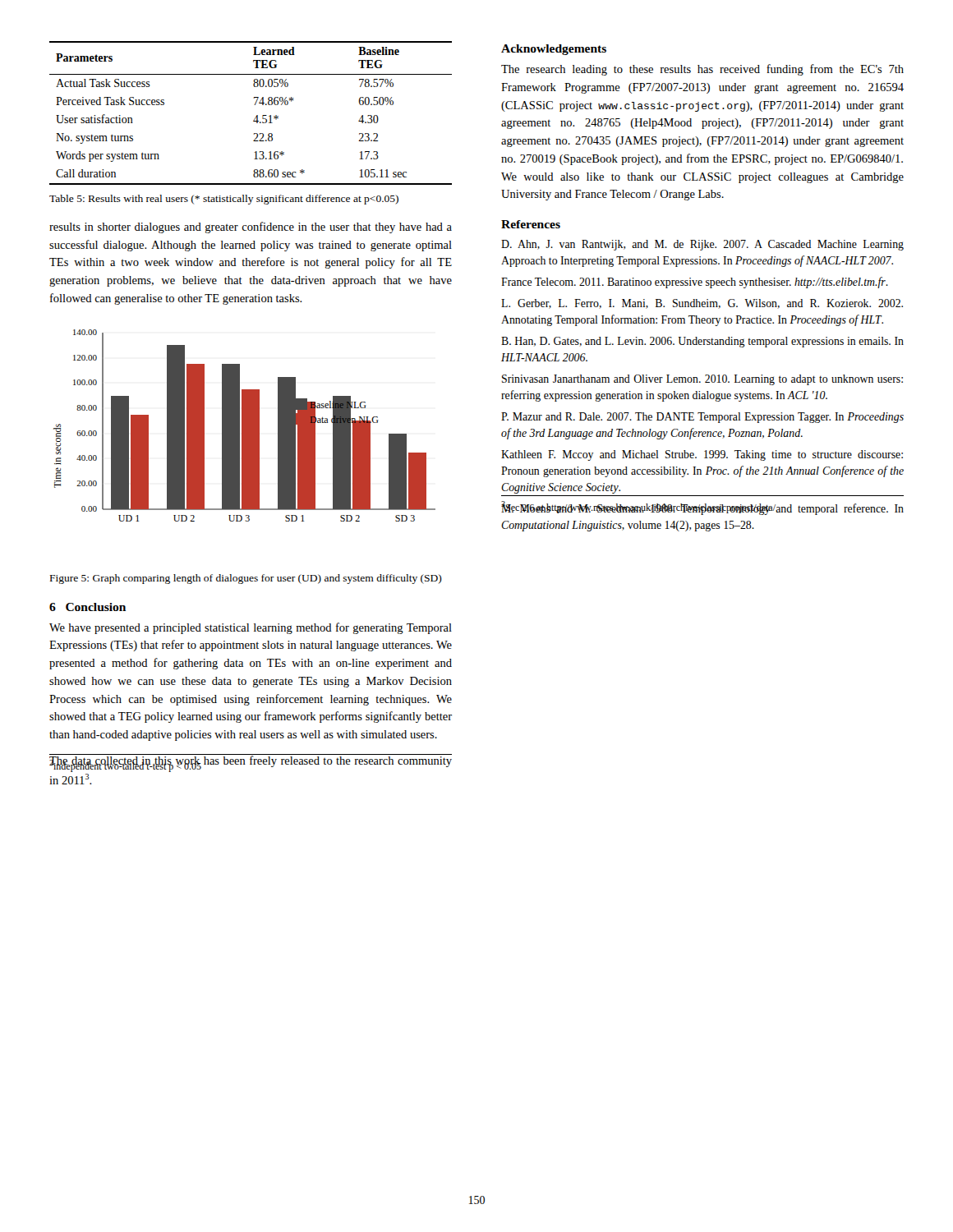Where does it say "3Sec 2.6 at http://www.macs.hw.ac.uk/ilabarchive/classicproject/data/"?
This screenshot has height=1232, width=953.
point(638,506)
